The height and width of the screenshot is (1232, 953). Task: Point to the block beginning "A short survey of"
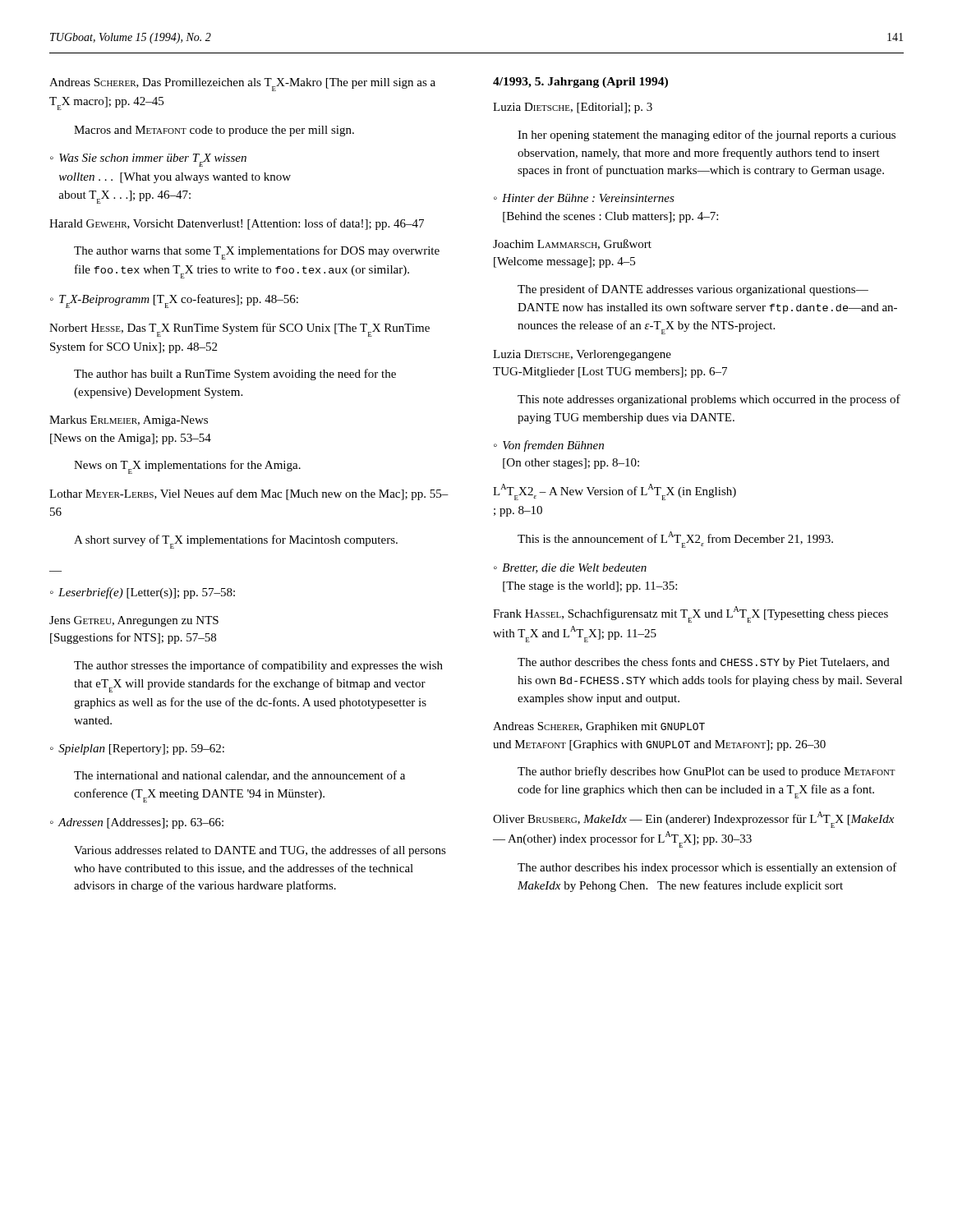[236, 542]
